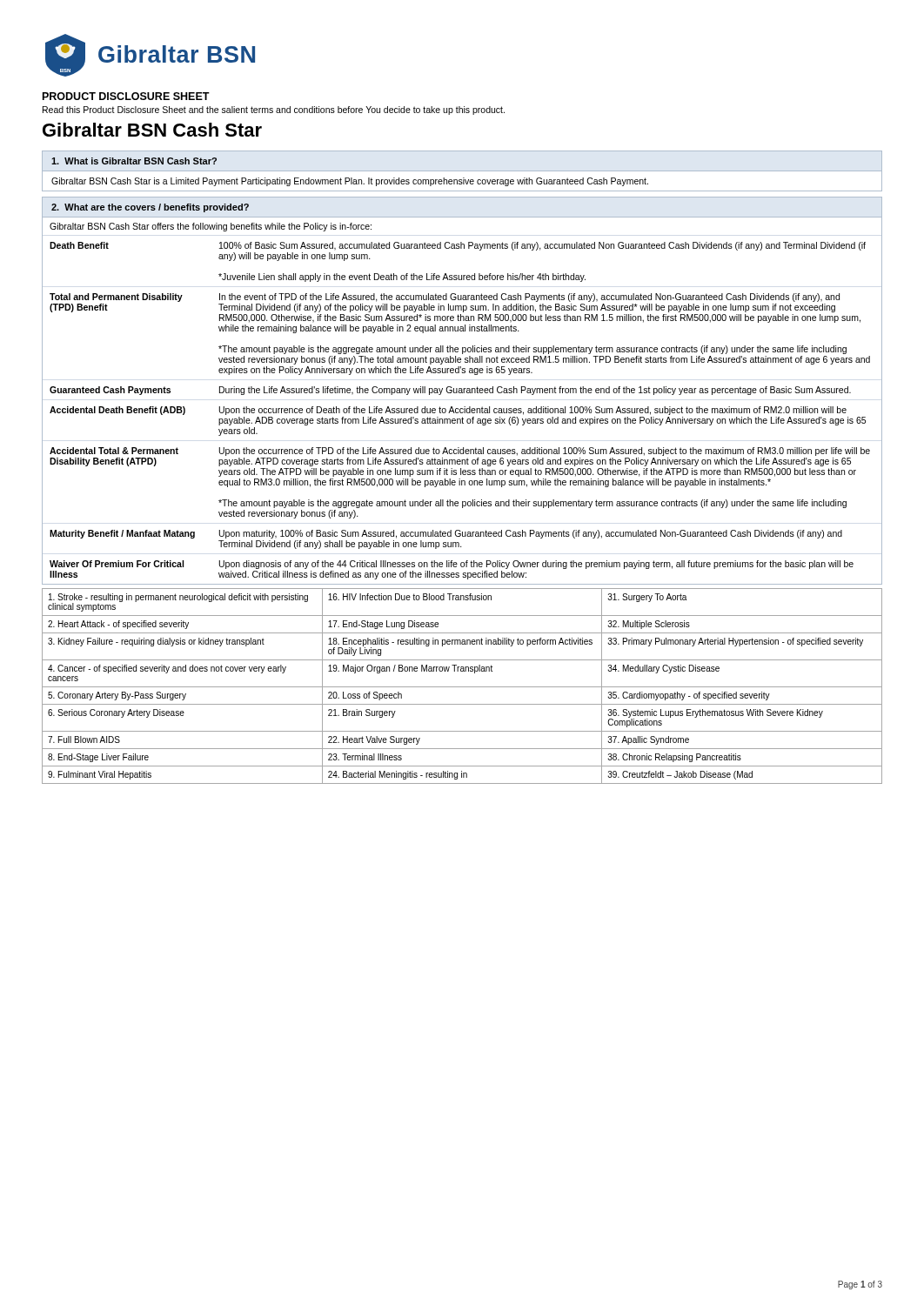Screen dimensions: 1305x924
Task: Find the text block containing "Read this Product Disclosure Sheet and"
Action: pos(274,110)
